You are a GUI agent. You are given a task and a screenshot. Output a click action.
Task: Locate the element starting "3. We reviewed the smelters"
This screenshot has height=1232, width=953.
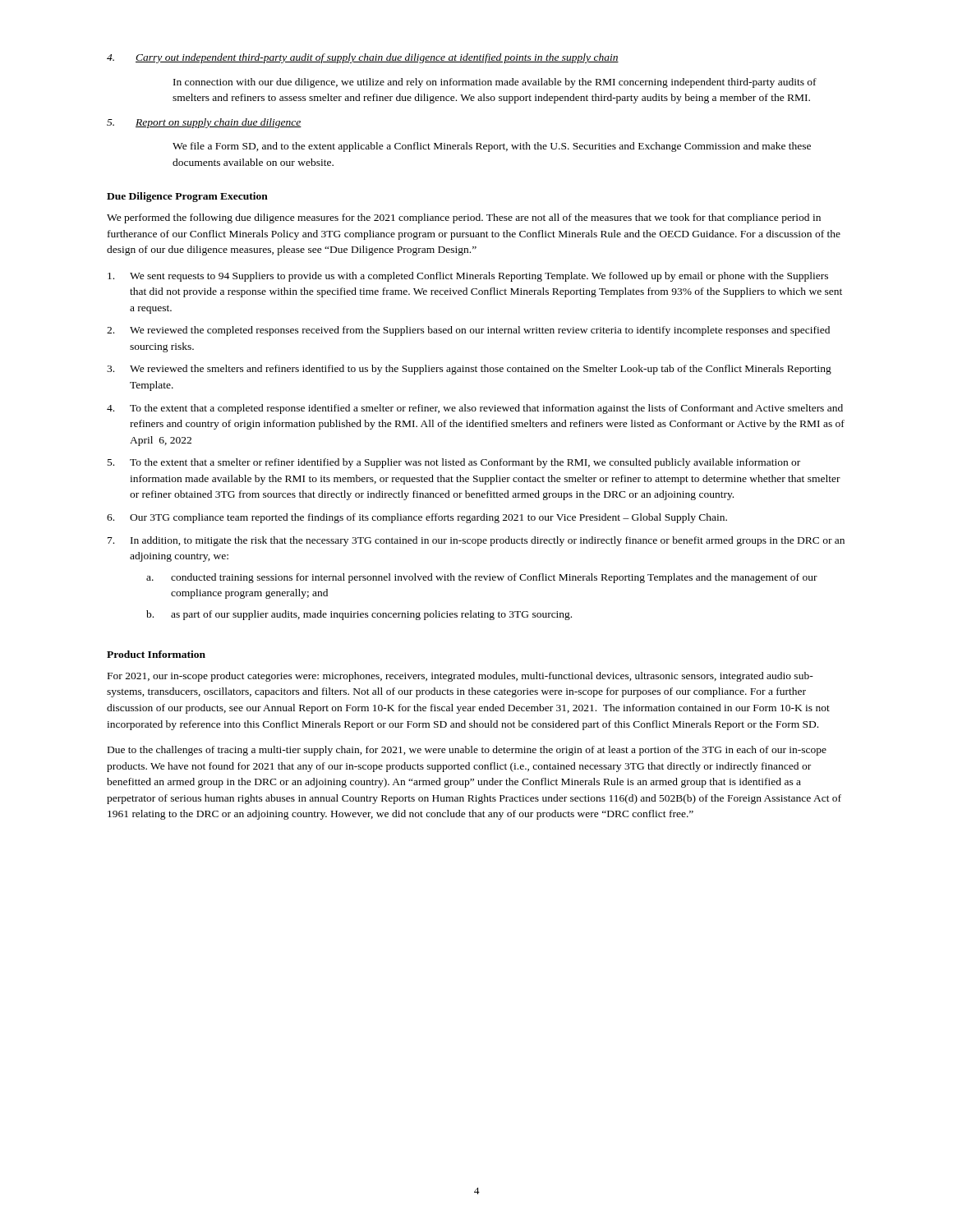point(476,377)
